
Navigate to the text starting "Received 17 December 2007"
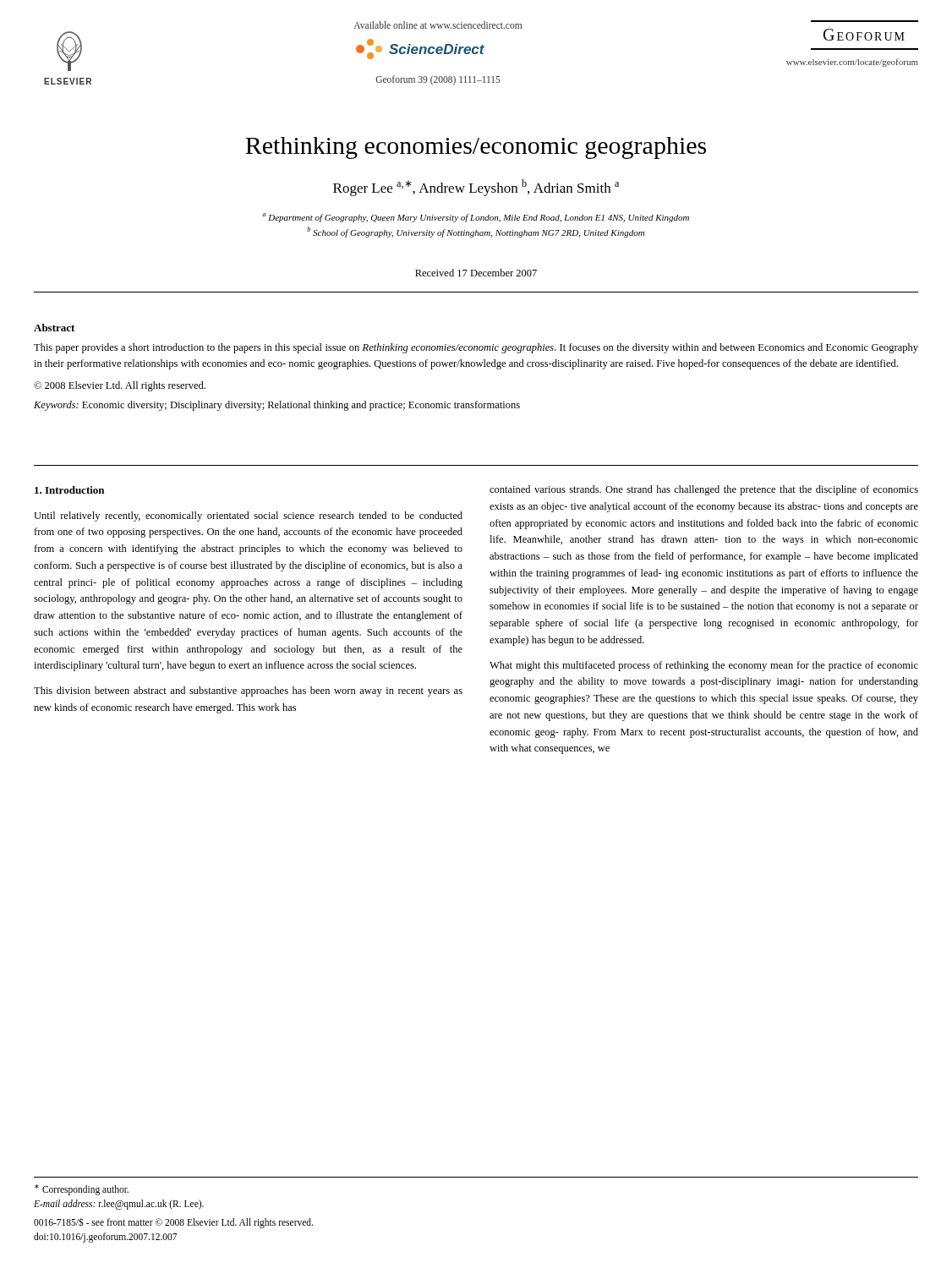click(x=476, y=274)
